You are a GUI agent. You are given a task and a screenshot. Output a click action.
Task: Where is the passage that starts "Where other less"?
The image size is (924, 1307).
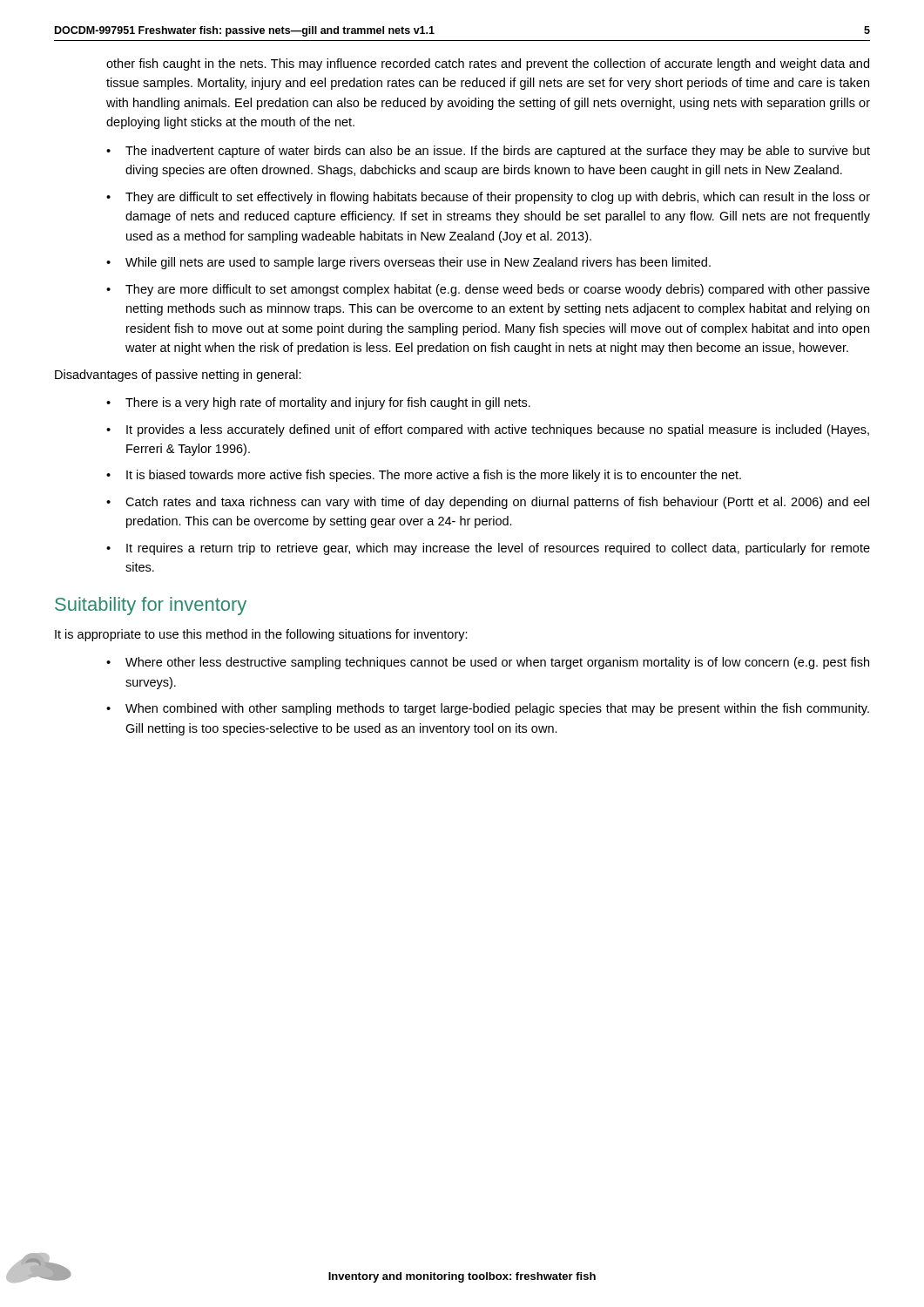click(x=498, y=672)
